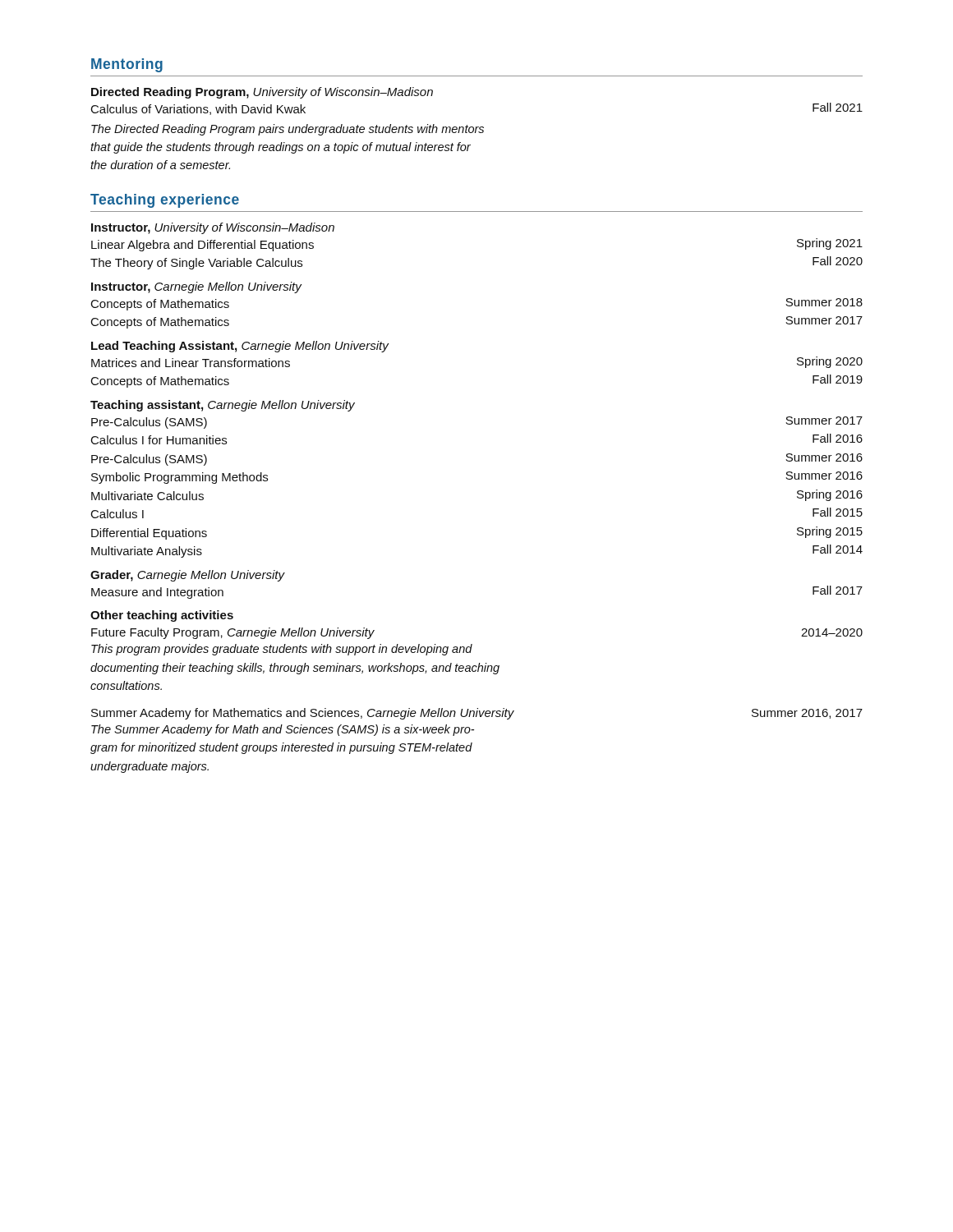The height and width of the screenshot is (1232, 953).
Task: Find the block on this page that starts "Future Faculty Program, Carnegie Mellon University This program"
Action: pos(476,661)
